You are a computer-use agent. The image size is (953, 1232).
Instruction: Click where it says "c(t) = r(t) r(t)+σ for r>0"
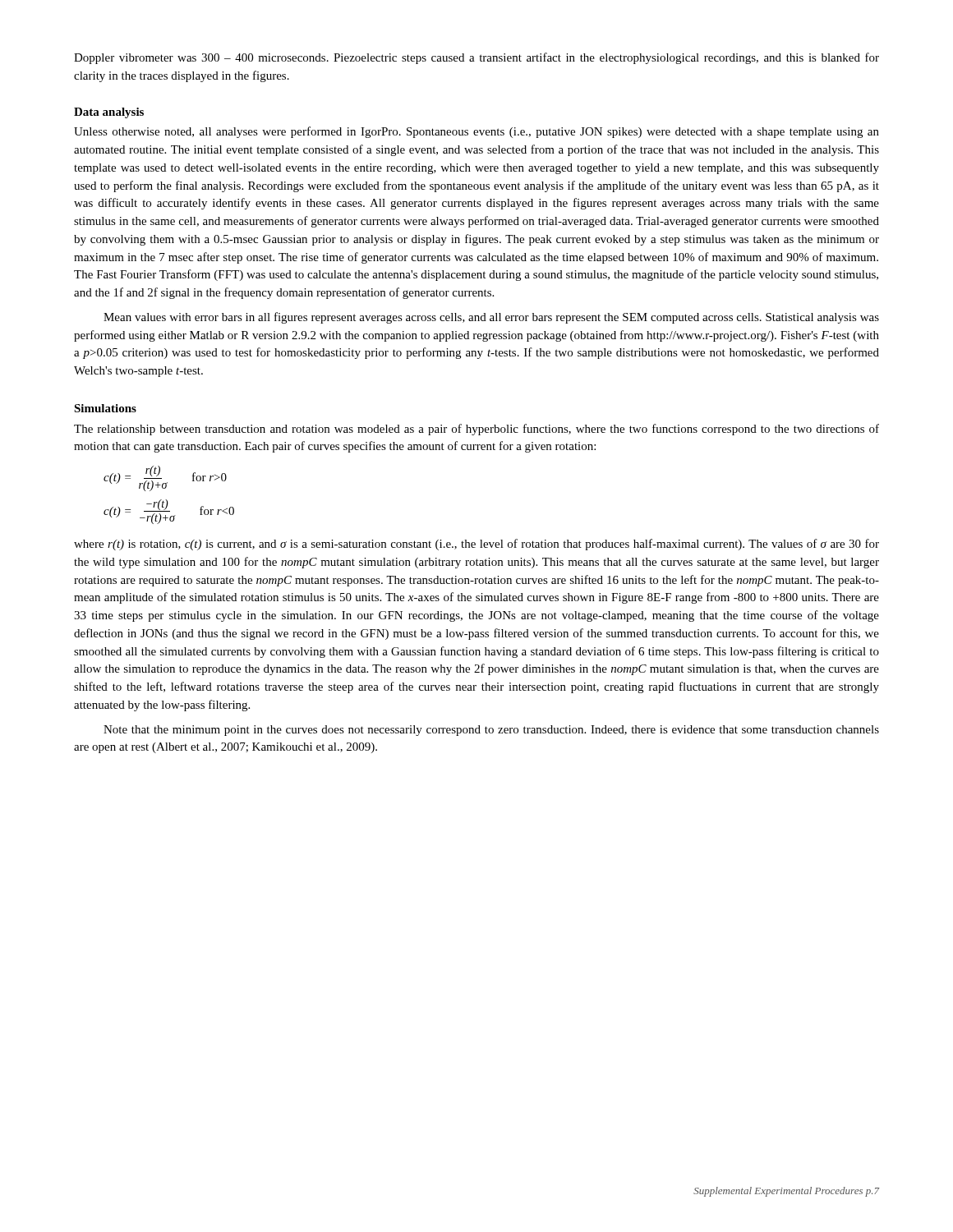[x=165, y=478]
